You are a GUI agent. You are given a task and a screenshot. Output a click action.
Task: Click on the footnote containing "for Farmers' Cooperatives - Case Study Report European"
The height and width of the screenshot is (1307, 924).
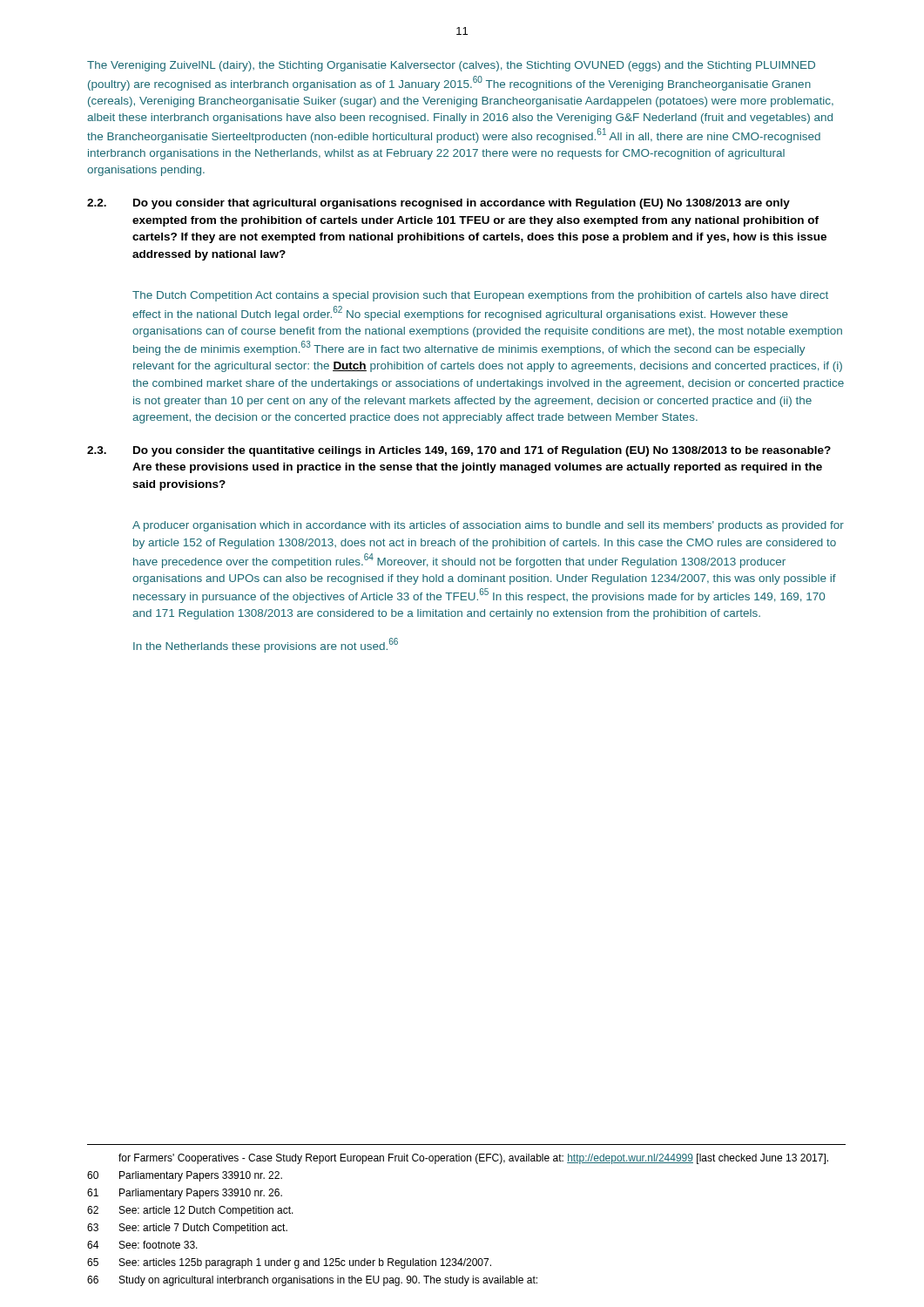(x=466, y=1158)
